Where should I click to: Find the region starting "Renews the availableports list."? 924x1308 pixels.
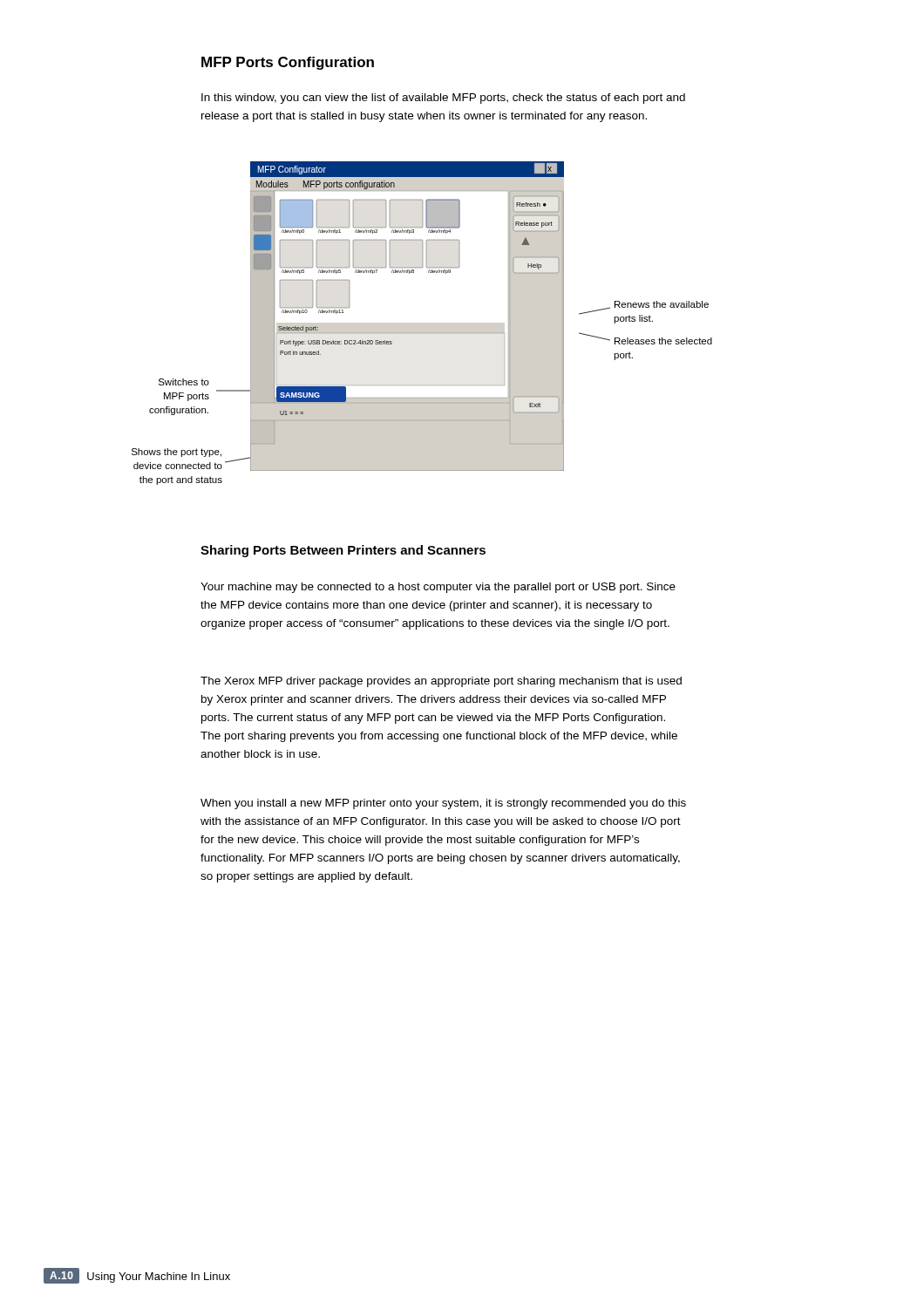661,311
